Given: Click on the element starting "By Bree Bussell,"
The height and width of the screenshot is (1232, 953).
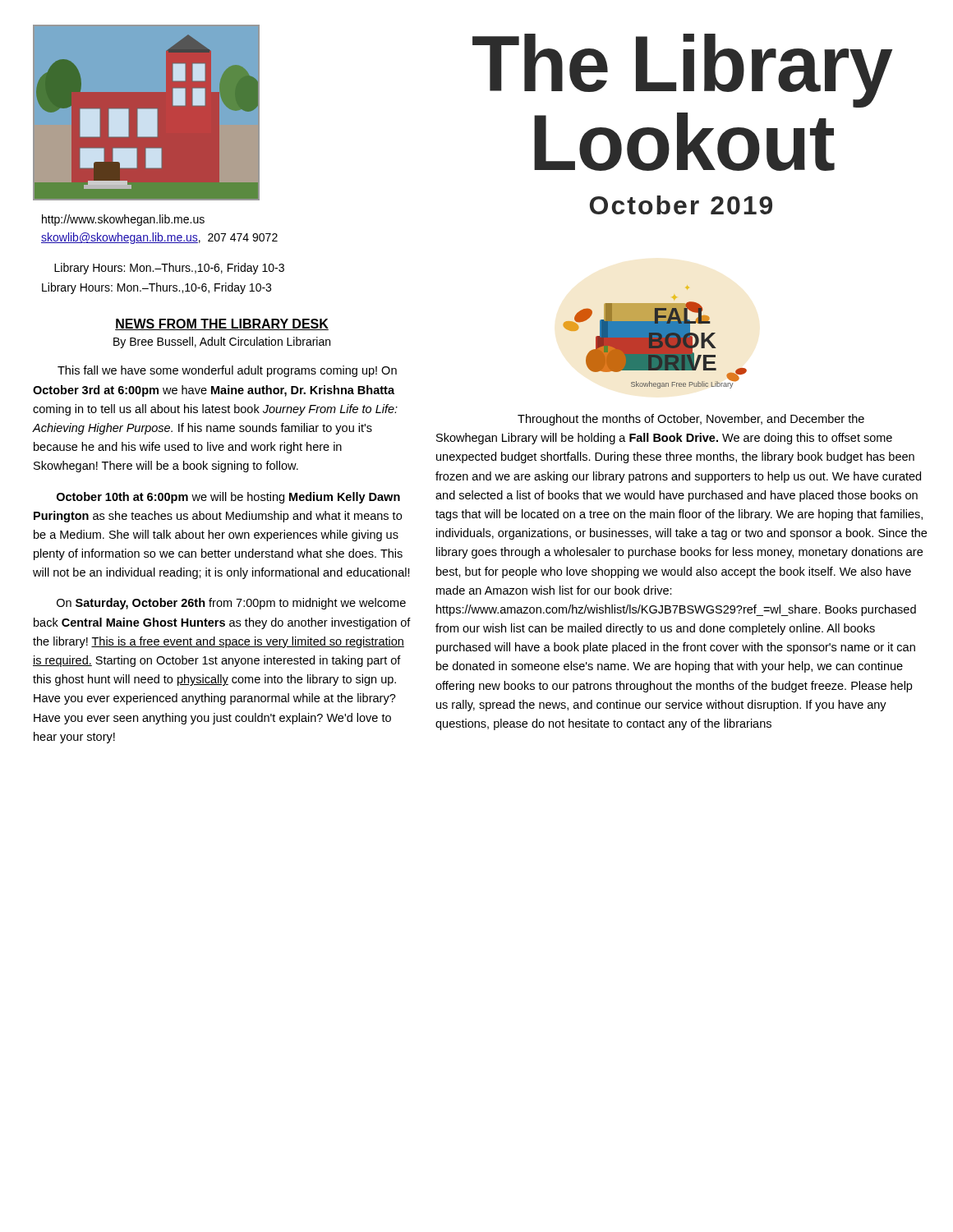Looking at the screenshot, I should click(x=222, y=342).
